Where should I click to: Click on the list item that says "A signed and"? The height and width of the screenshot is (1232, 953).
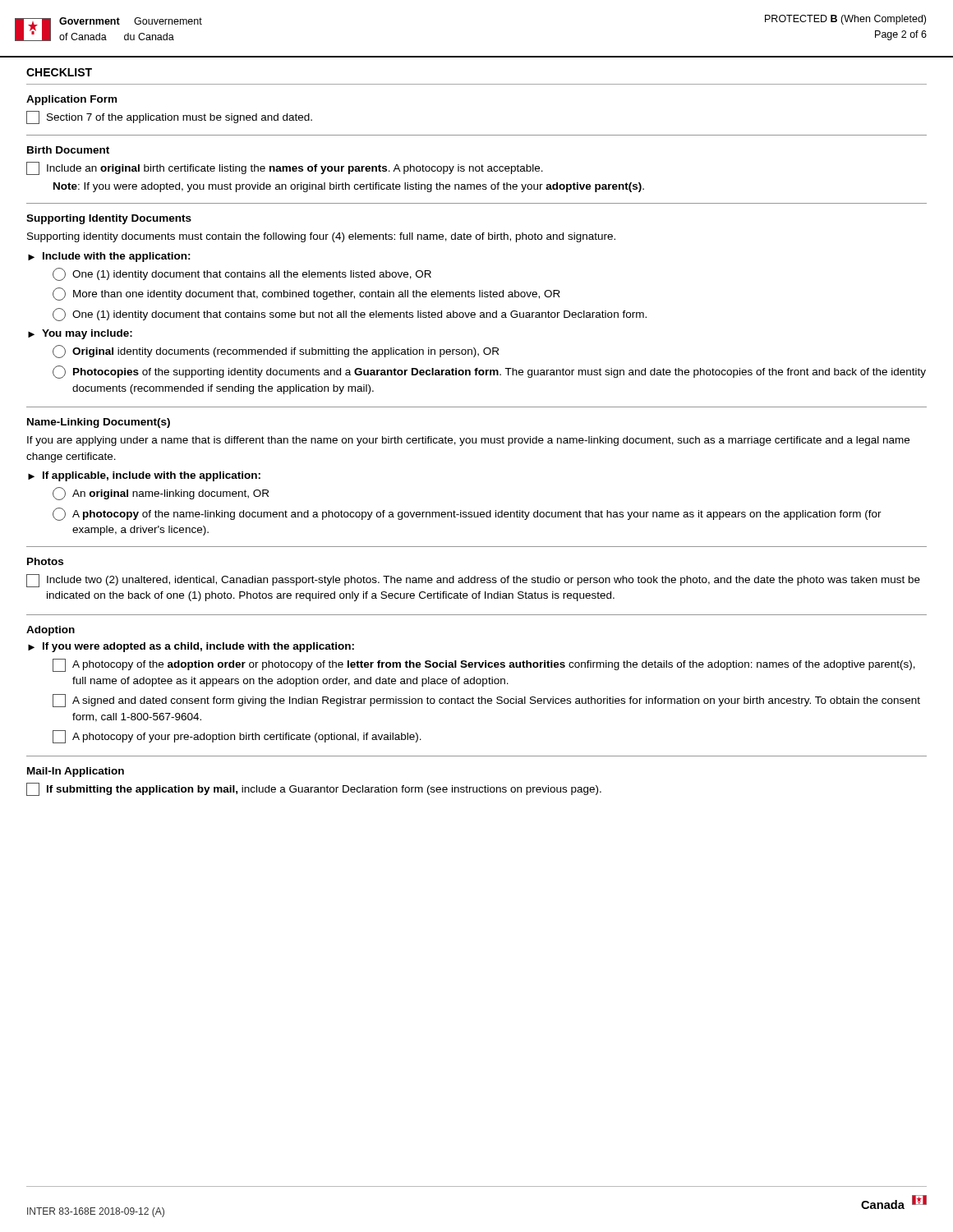[490, 709]
